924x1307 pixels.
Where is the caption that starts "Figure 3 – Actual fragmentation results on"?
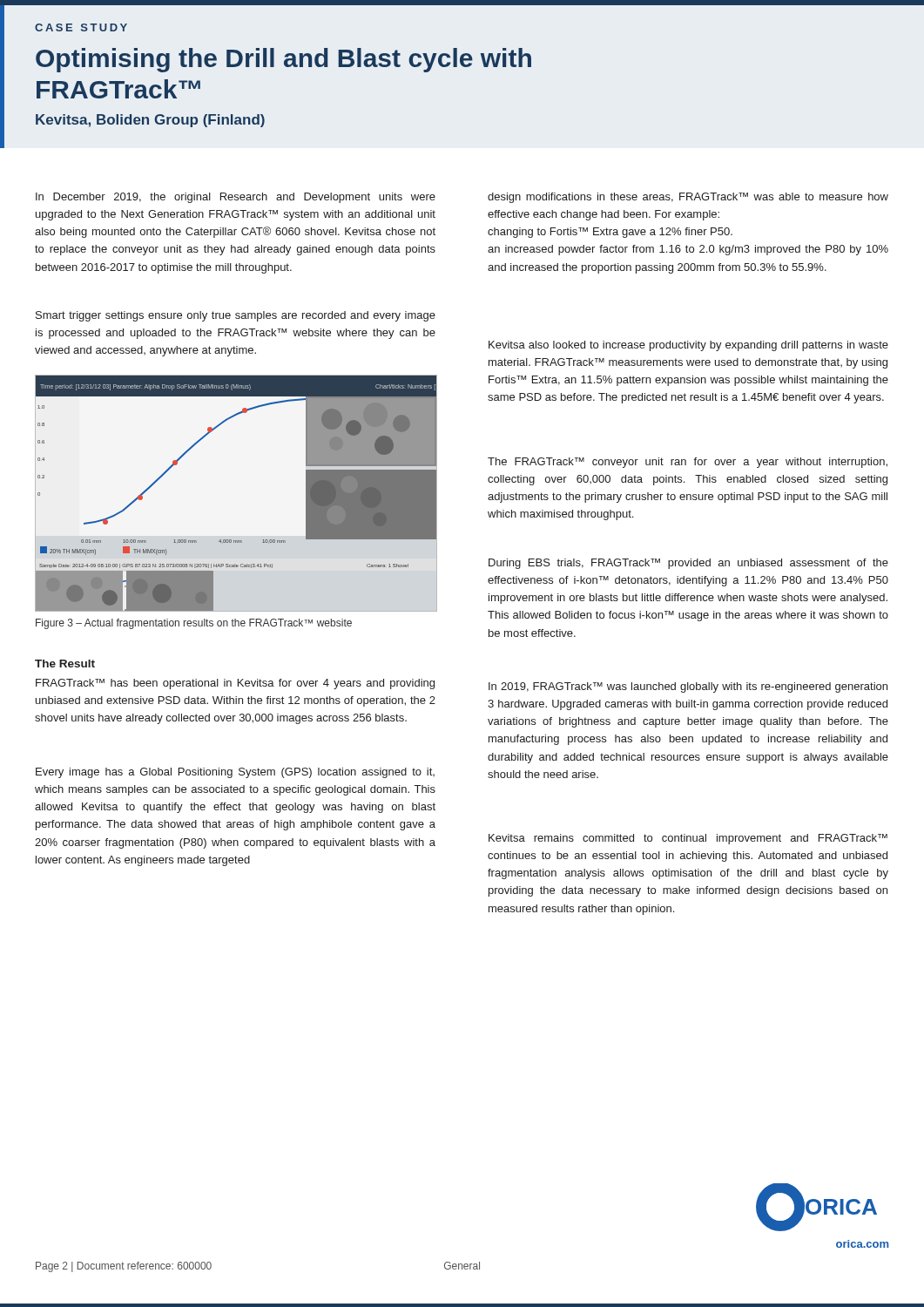pyautogui.click(x=193, y=623)
